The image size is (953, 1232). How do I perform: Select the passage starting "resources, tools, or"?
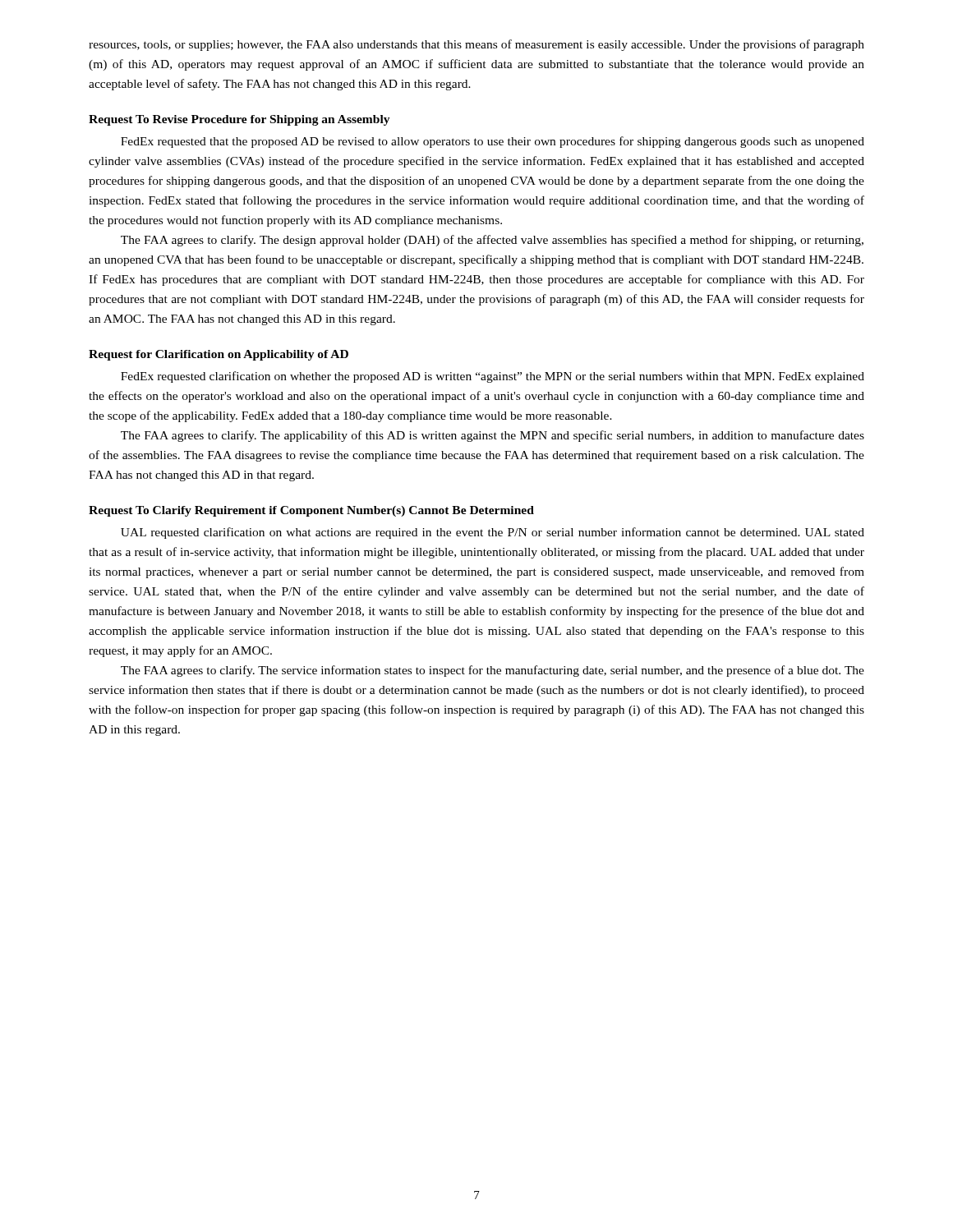coord(476,64)
